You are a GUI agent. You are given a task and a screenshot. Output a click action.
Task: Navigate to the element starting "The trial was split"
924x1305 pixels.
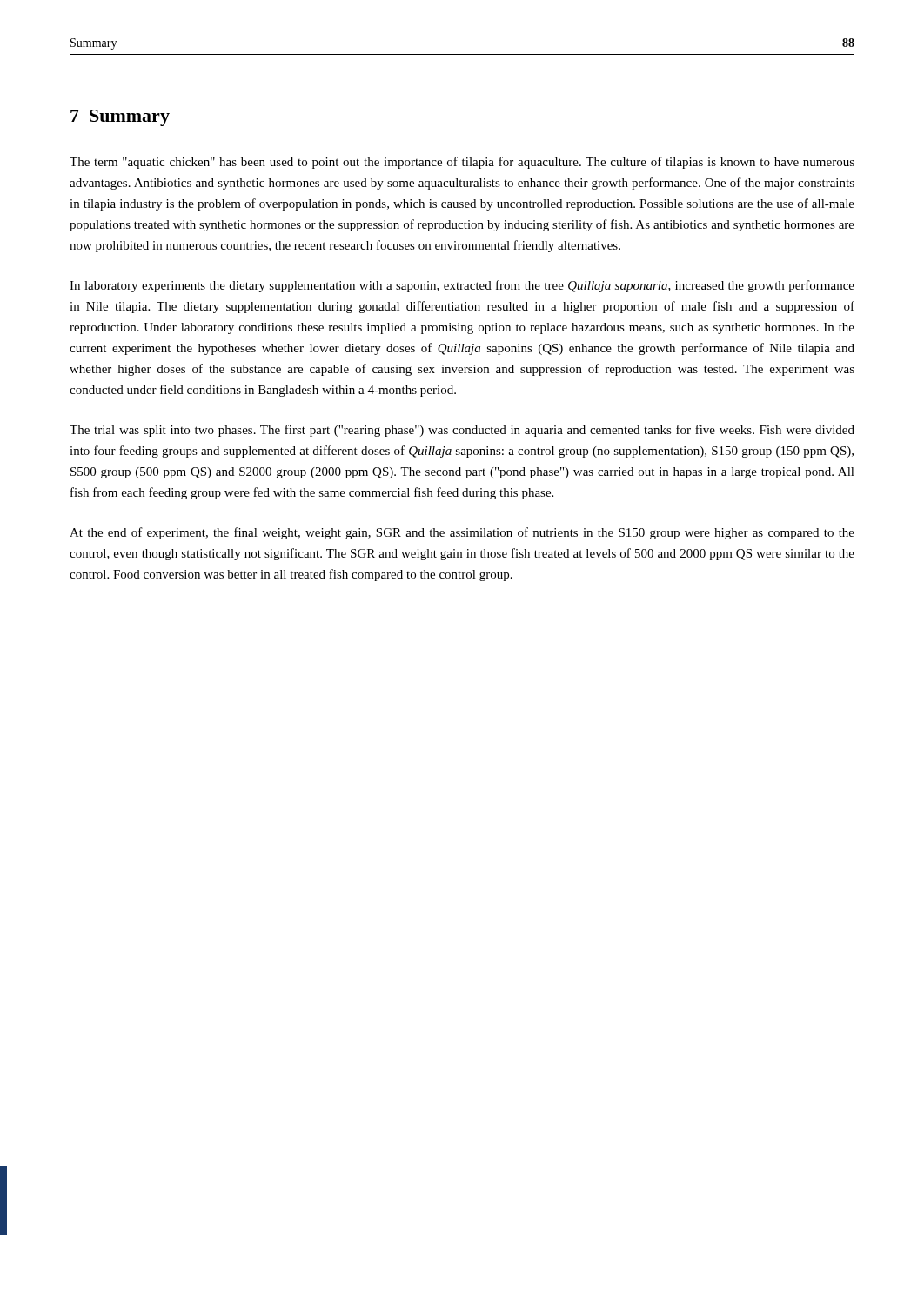pyautogui.click(x=462, y=461)
